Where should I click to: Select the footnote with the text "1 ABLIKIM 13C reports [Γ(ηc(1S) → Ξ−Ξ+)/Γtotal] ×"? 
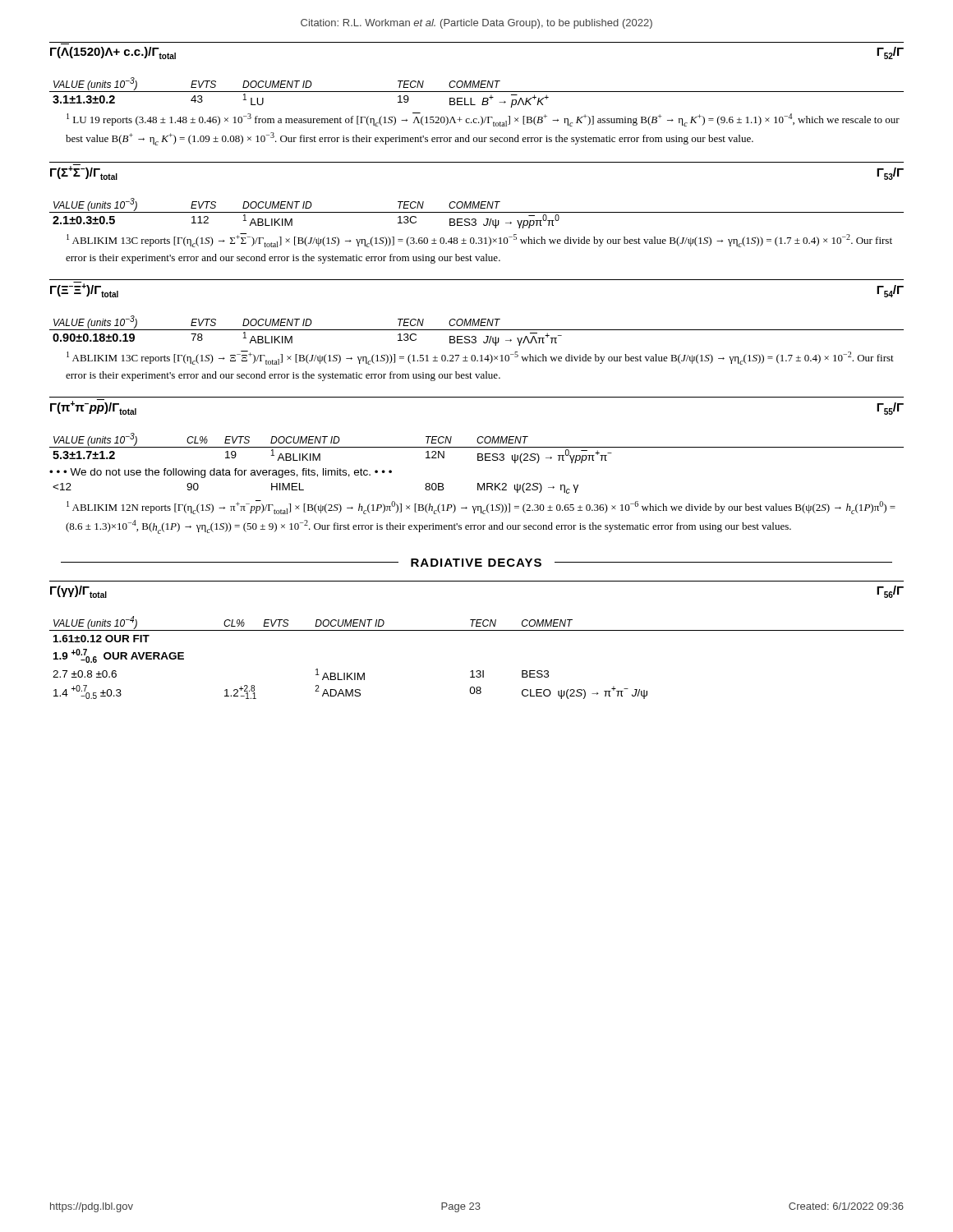[480, 365]
